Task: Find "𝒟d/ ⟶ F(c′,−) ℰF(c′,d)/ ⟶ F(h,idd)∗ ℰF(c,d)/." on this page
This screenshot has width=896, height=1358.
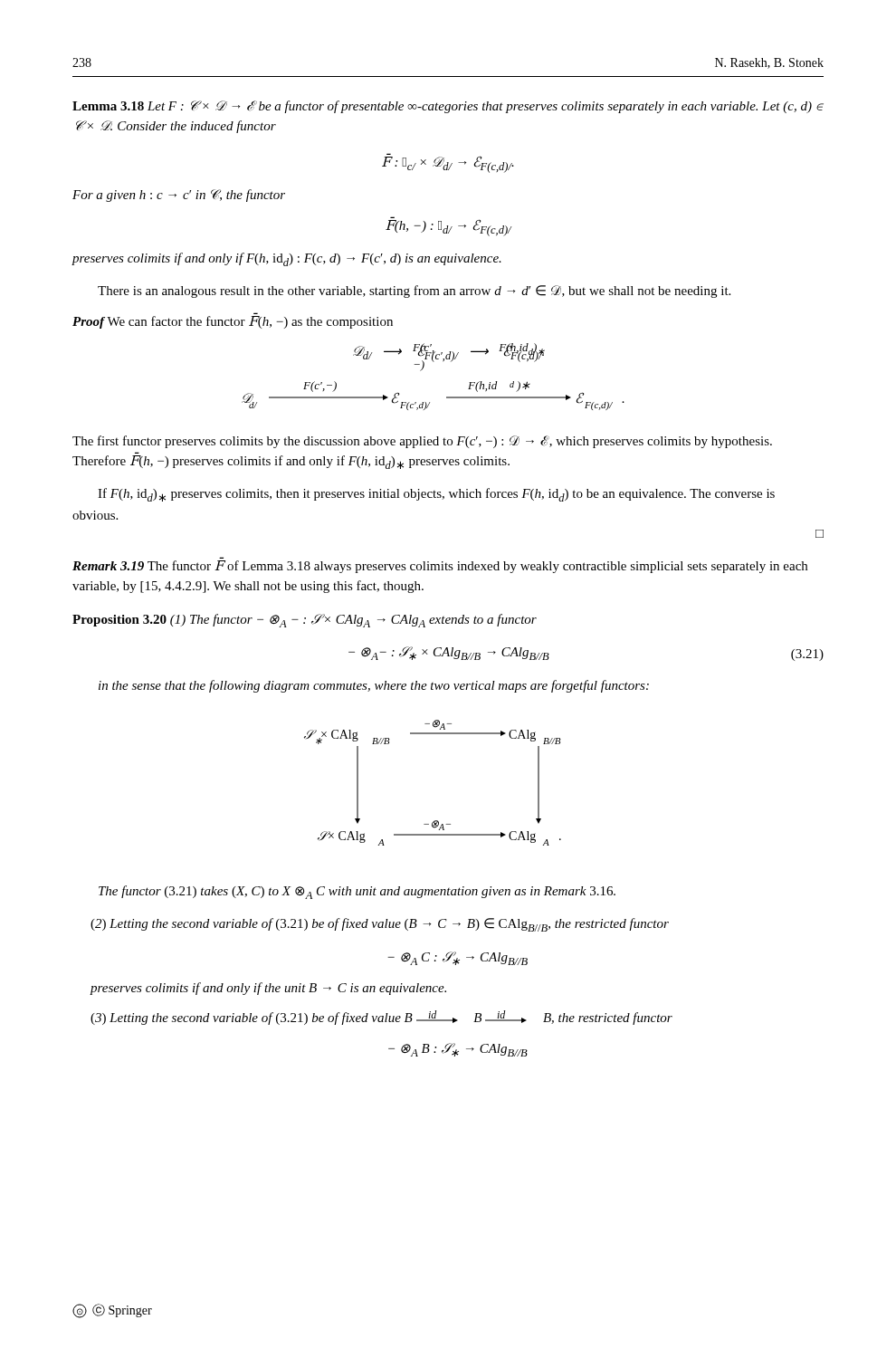Action: tap(448, 354)
